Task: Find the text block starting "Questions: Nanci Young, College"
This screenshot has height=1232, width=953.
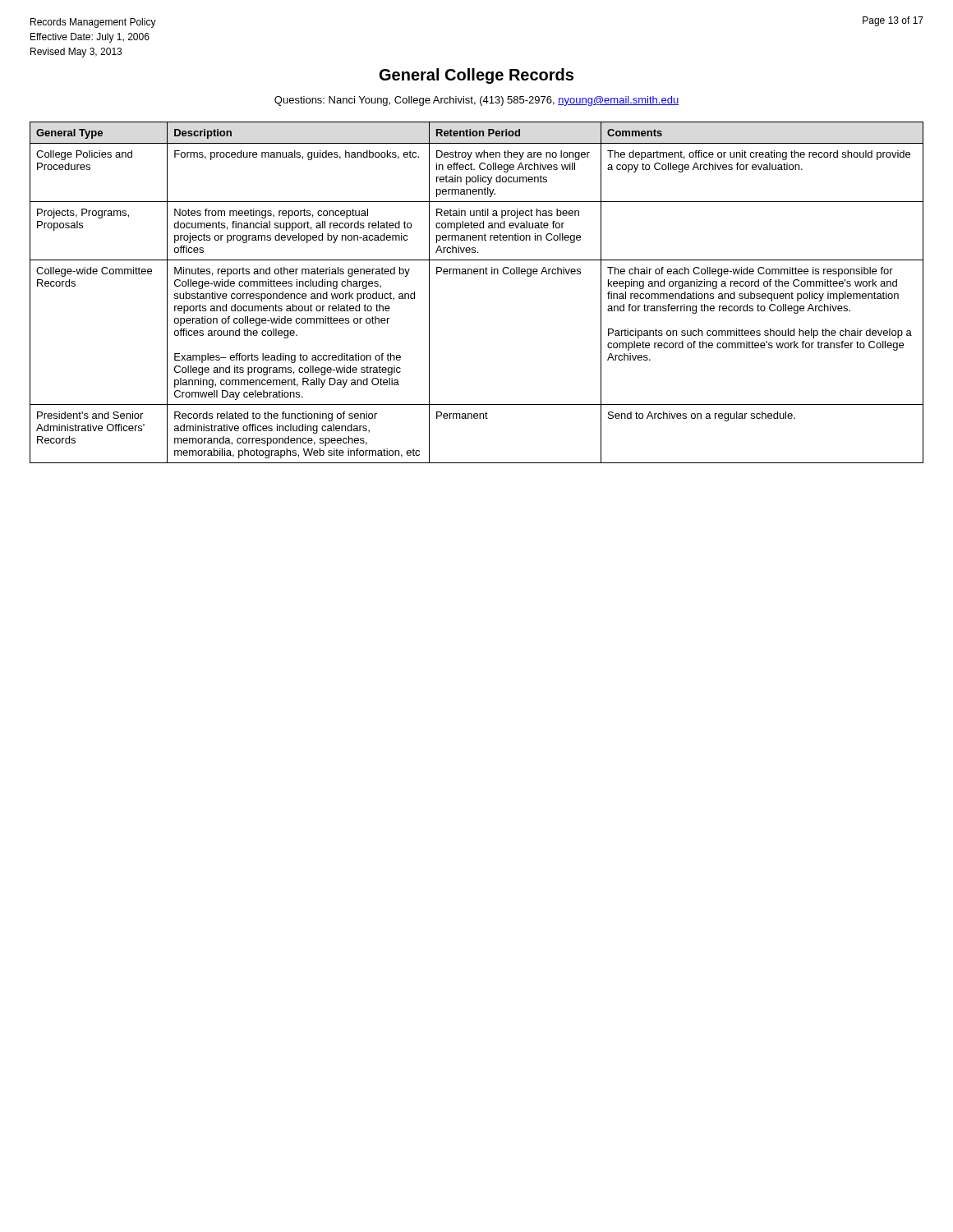Action: 476,100
